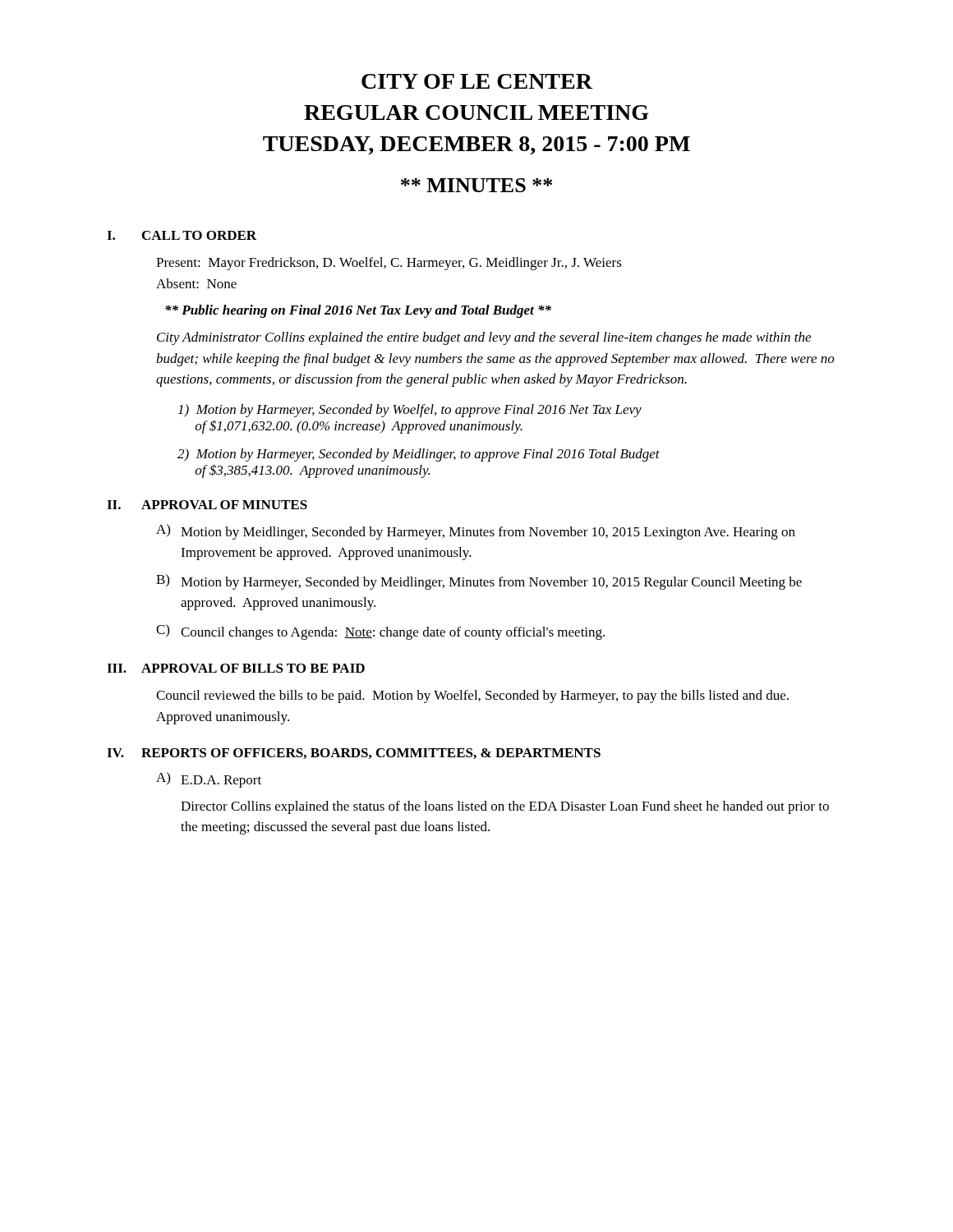Locate the text starting "A) Motion by Meidlinger, Seconded by Harmeyer, Minutes"
Image resolution: width=953 pixels, height=1232 pixels.
(501, 542)
